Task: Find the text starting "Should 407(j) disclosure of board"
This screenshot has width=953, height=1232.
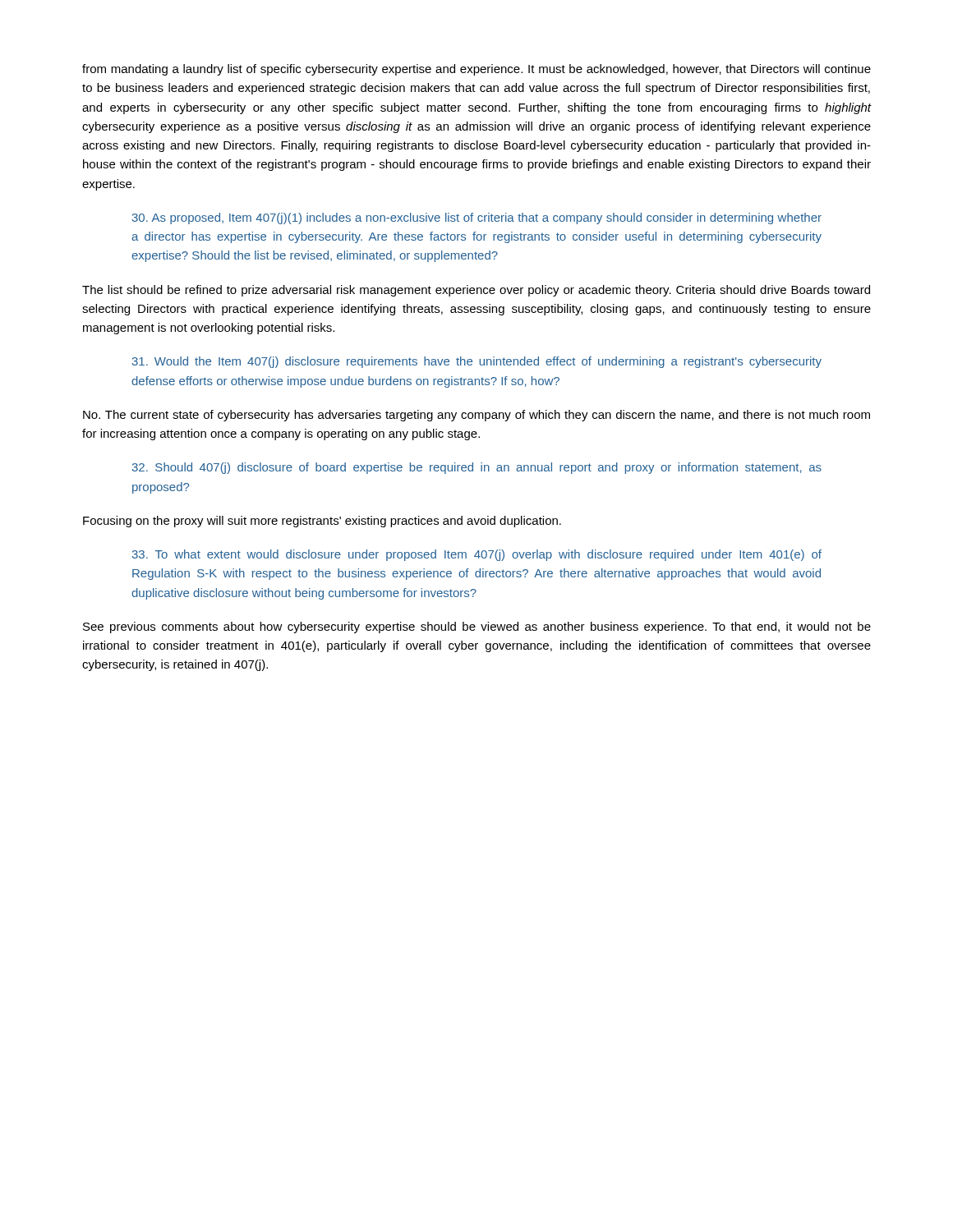Action: [x=476, y=477]
